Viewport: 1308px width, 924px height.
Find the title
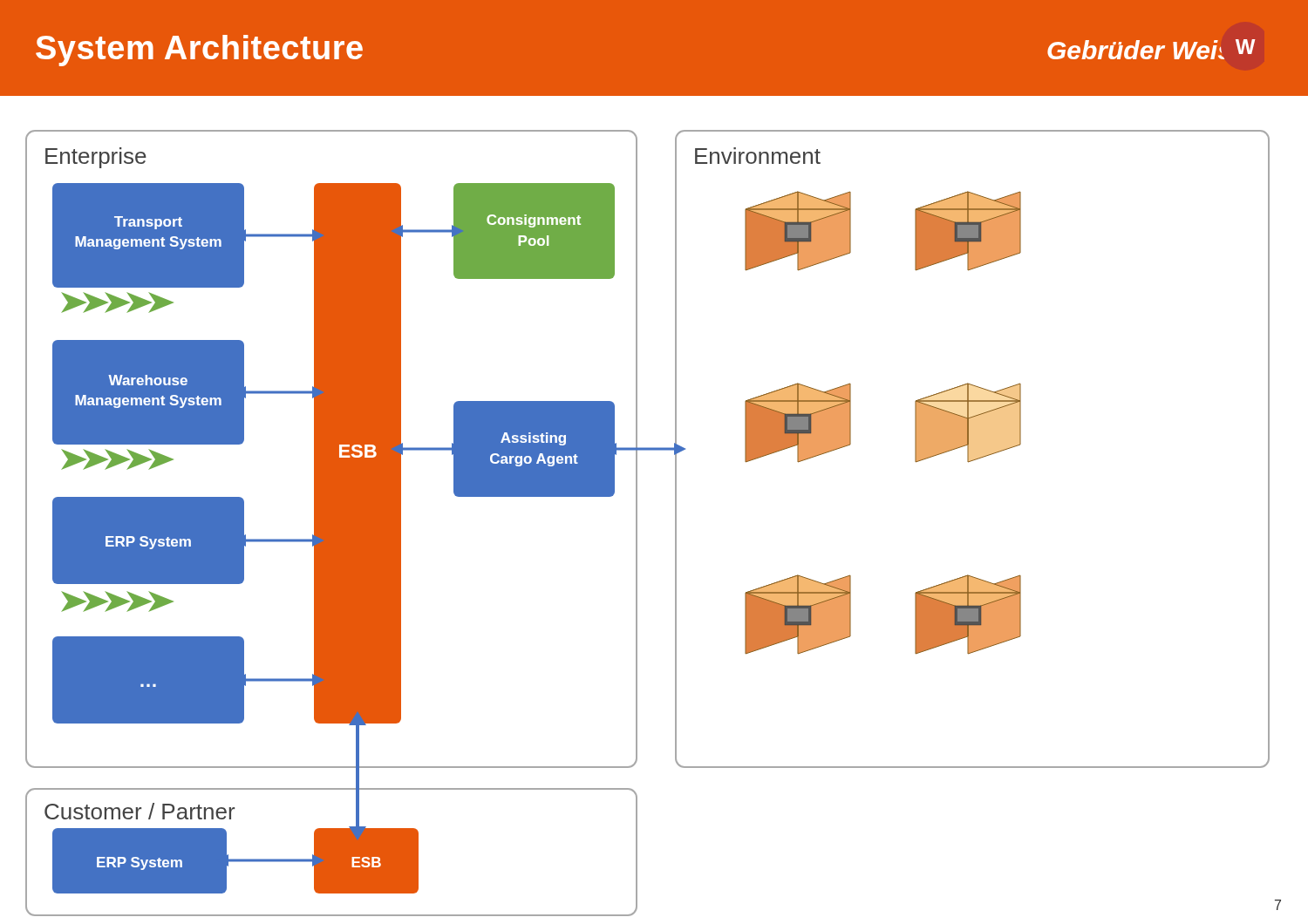[x=650, y=48]
